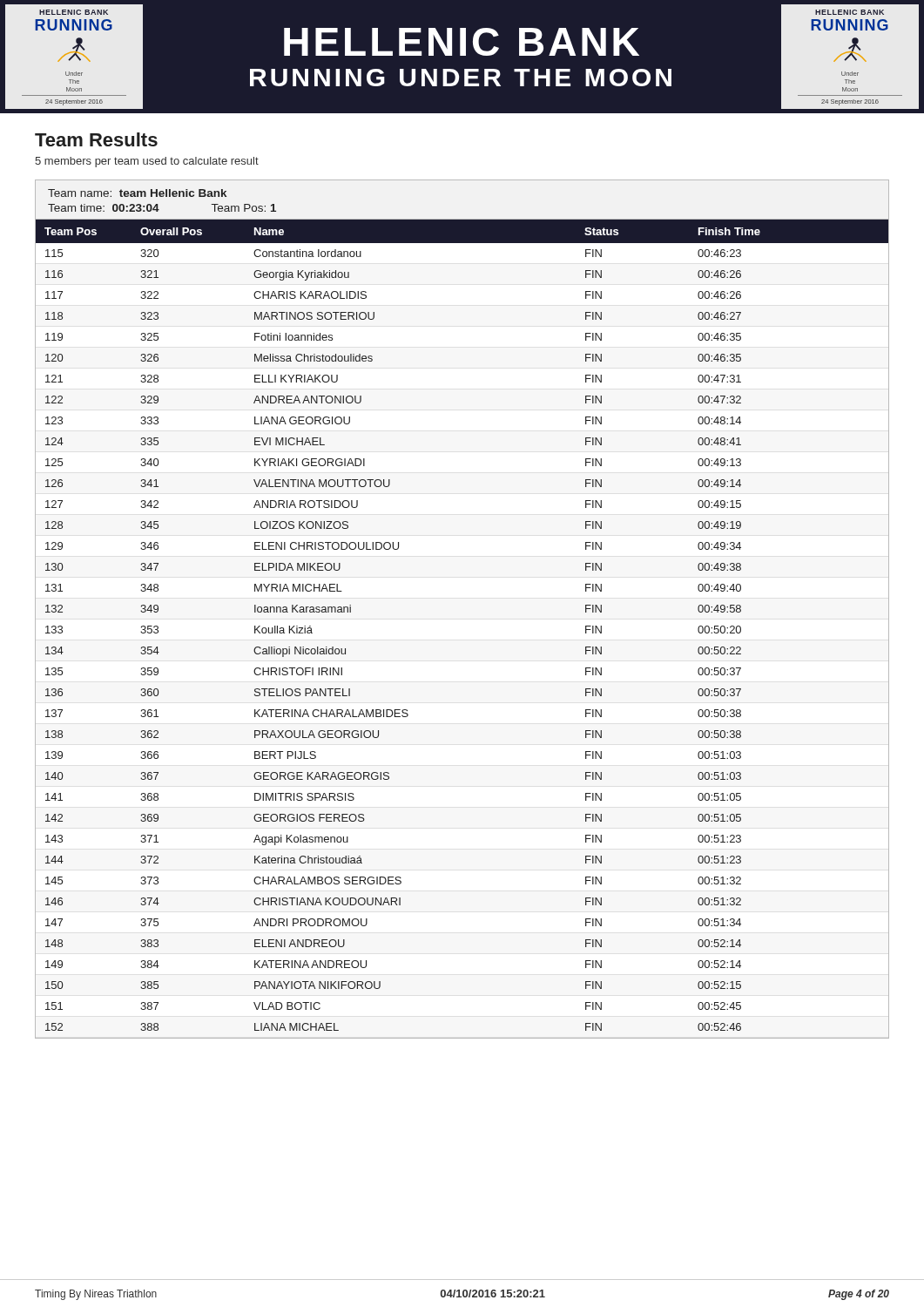Point to the region starting "5 members per team used to calculate"
The height and width of the screenshot is (1307, 924).
pyautogui.click(x=147, y=161)
